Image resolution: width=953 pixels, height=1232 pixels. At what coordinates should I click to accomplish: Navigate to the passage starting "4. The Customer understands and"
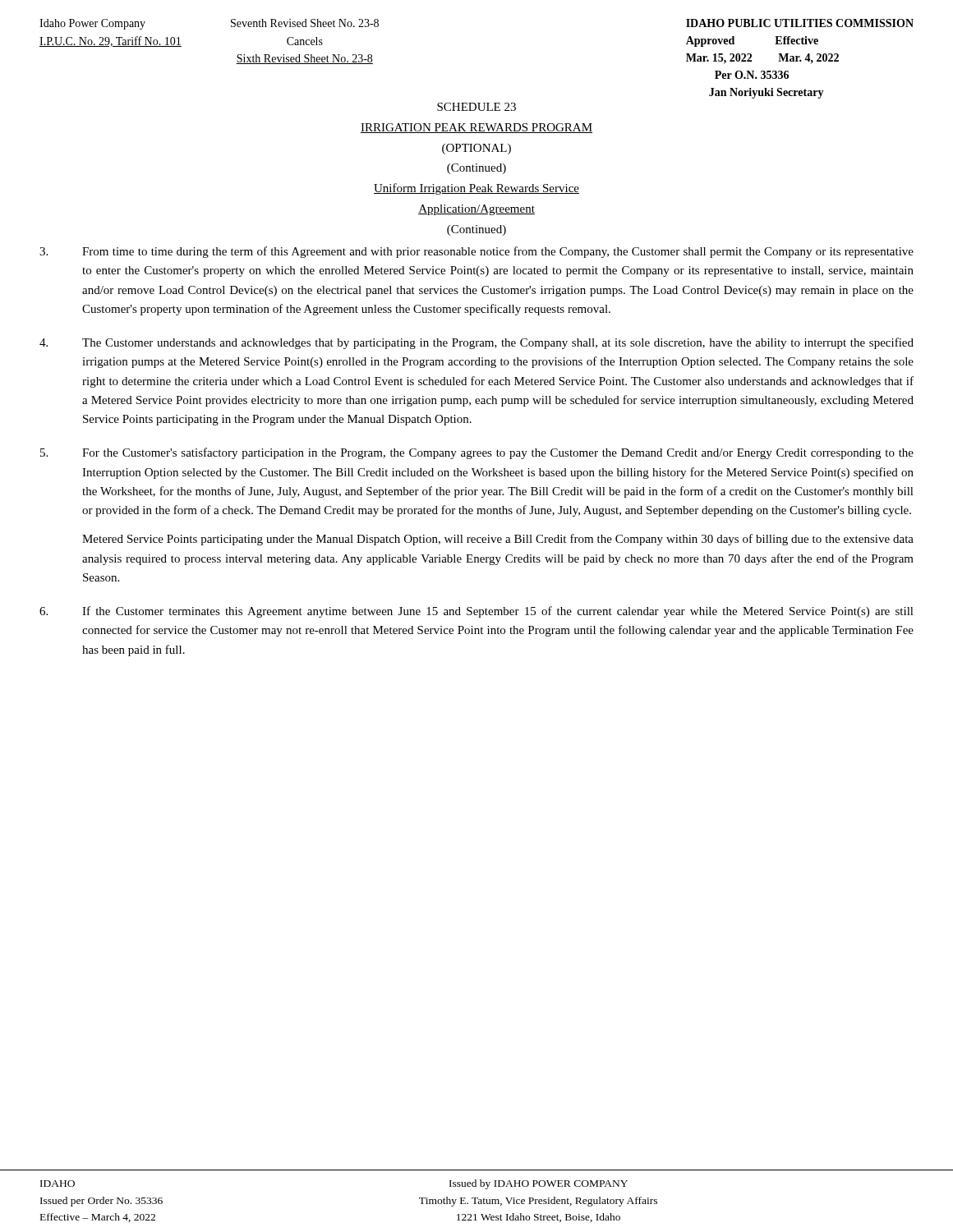tap(476, 381)
